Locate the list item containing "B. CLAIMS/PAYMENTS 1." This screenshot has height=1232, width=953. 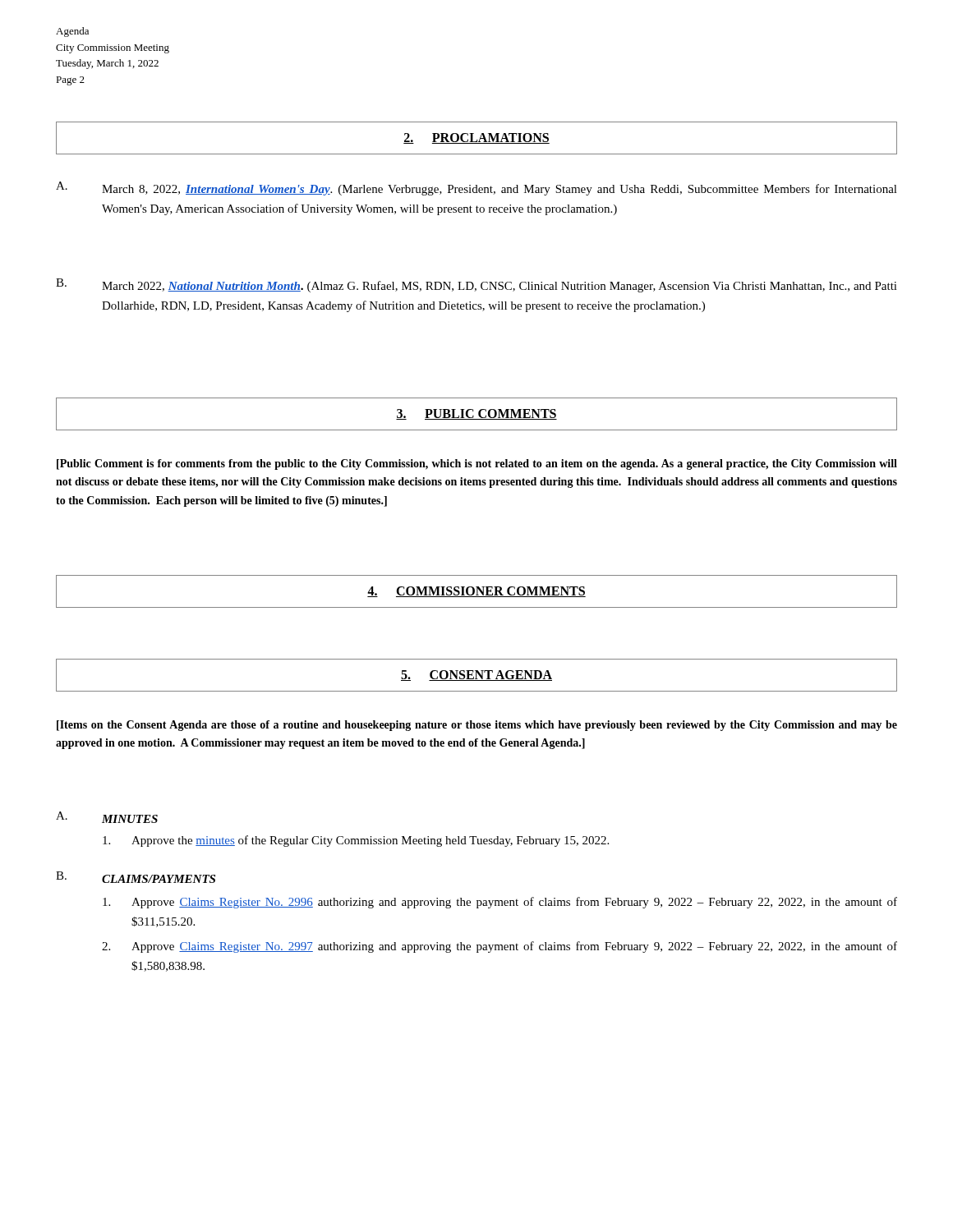point(136,877)
